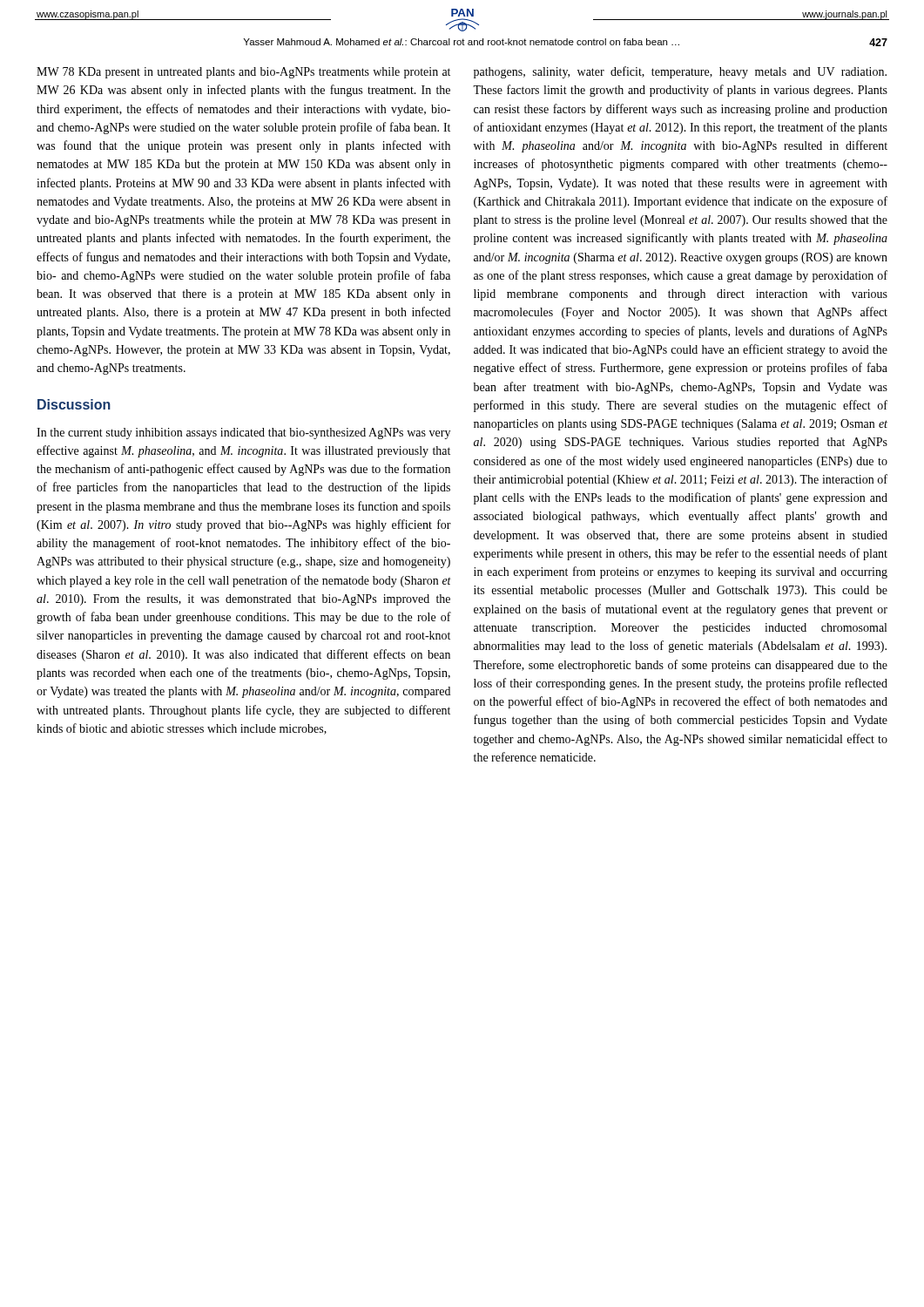Select the text block with the text "In the current study inhibition assays indicated that"
The image size is (924, 1307).
coord(244,580)
